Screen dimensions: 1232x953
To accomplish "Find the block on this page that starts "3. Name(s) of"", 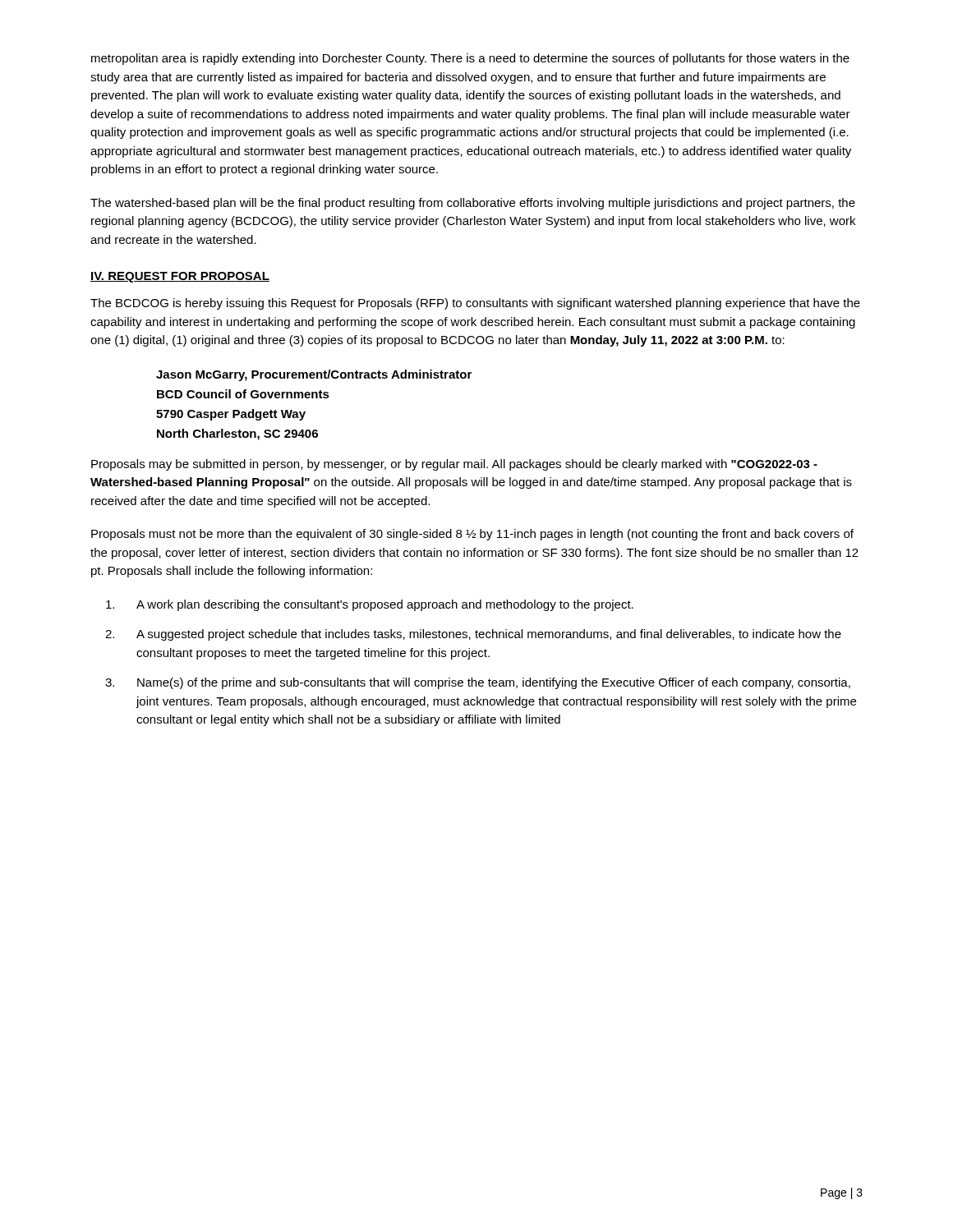I will [x=476, y=701].
